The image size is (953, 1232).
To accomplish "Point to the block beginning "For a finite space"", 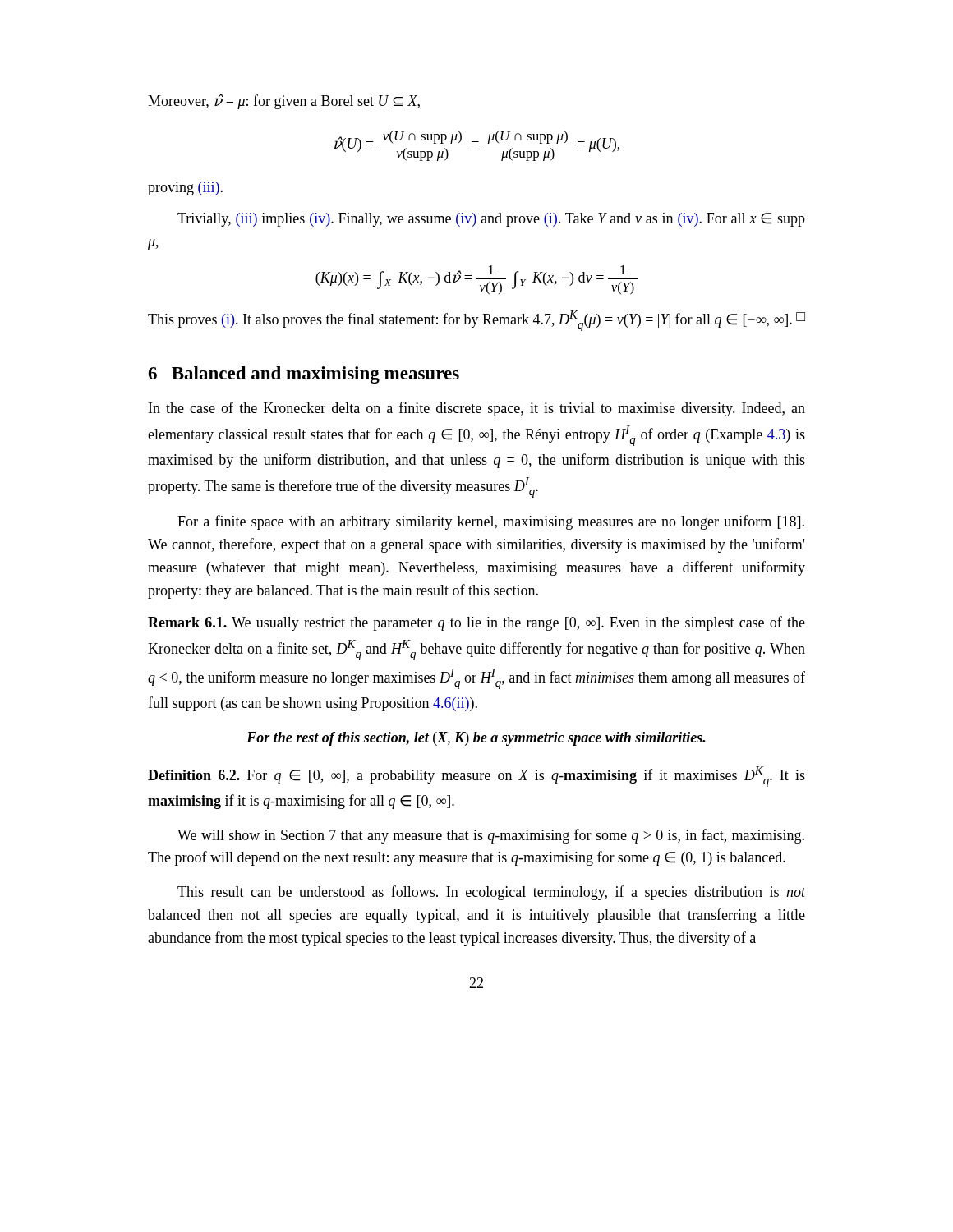I will point(476,556).
